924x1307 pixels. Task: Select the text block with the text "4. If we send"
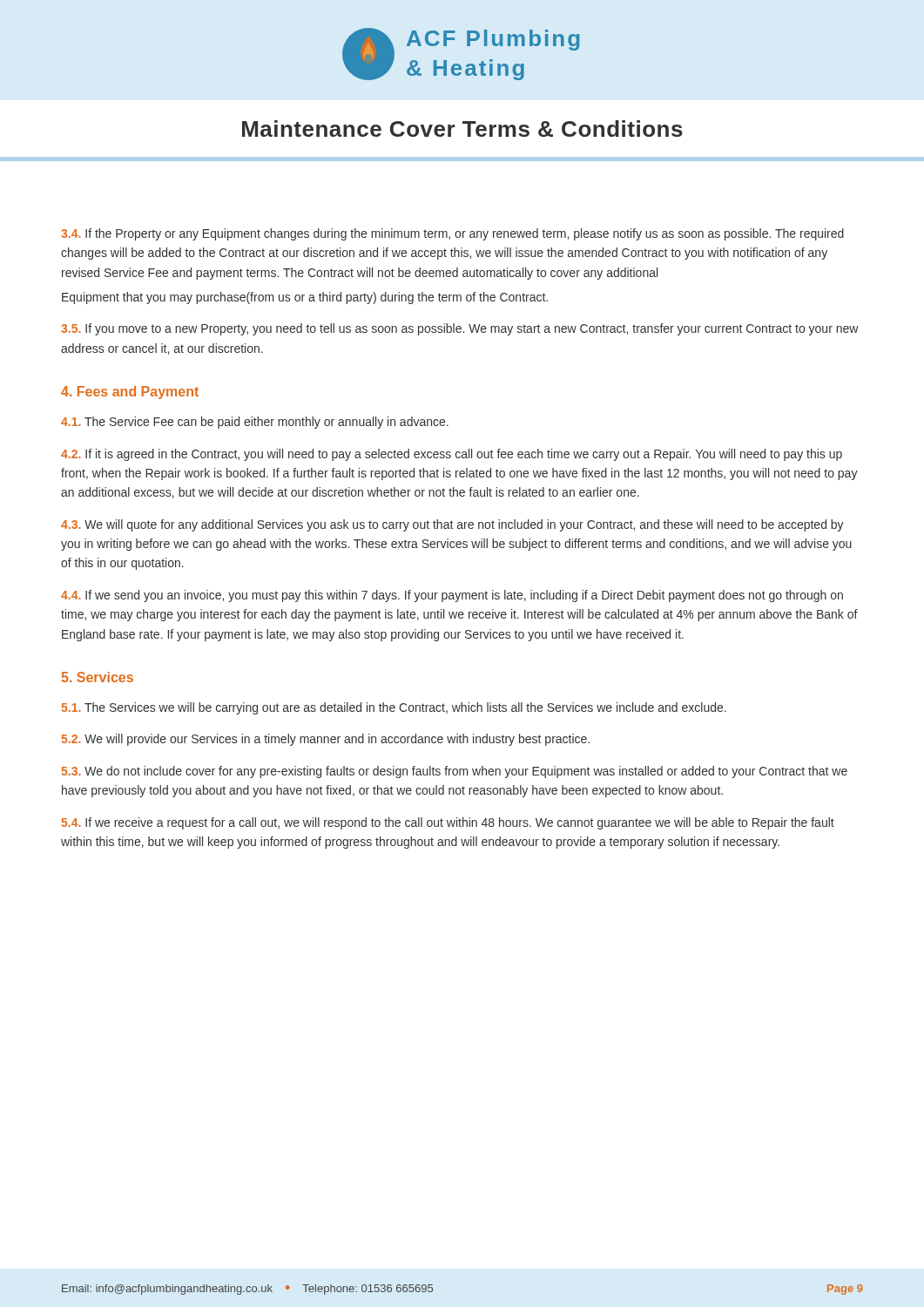462,615
